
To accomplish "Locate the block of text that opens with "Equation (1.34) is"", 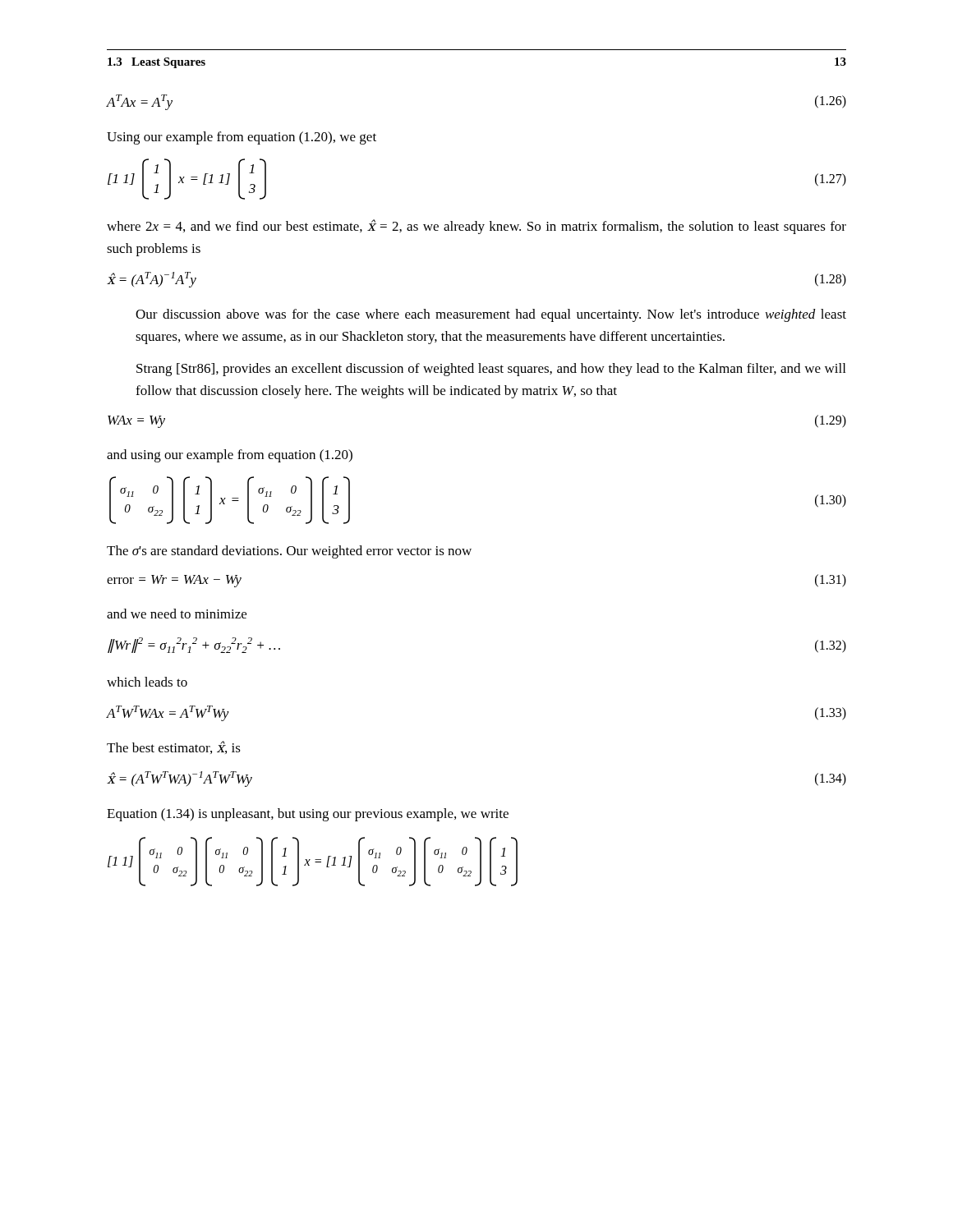I will click(x=308, y=813).
